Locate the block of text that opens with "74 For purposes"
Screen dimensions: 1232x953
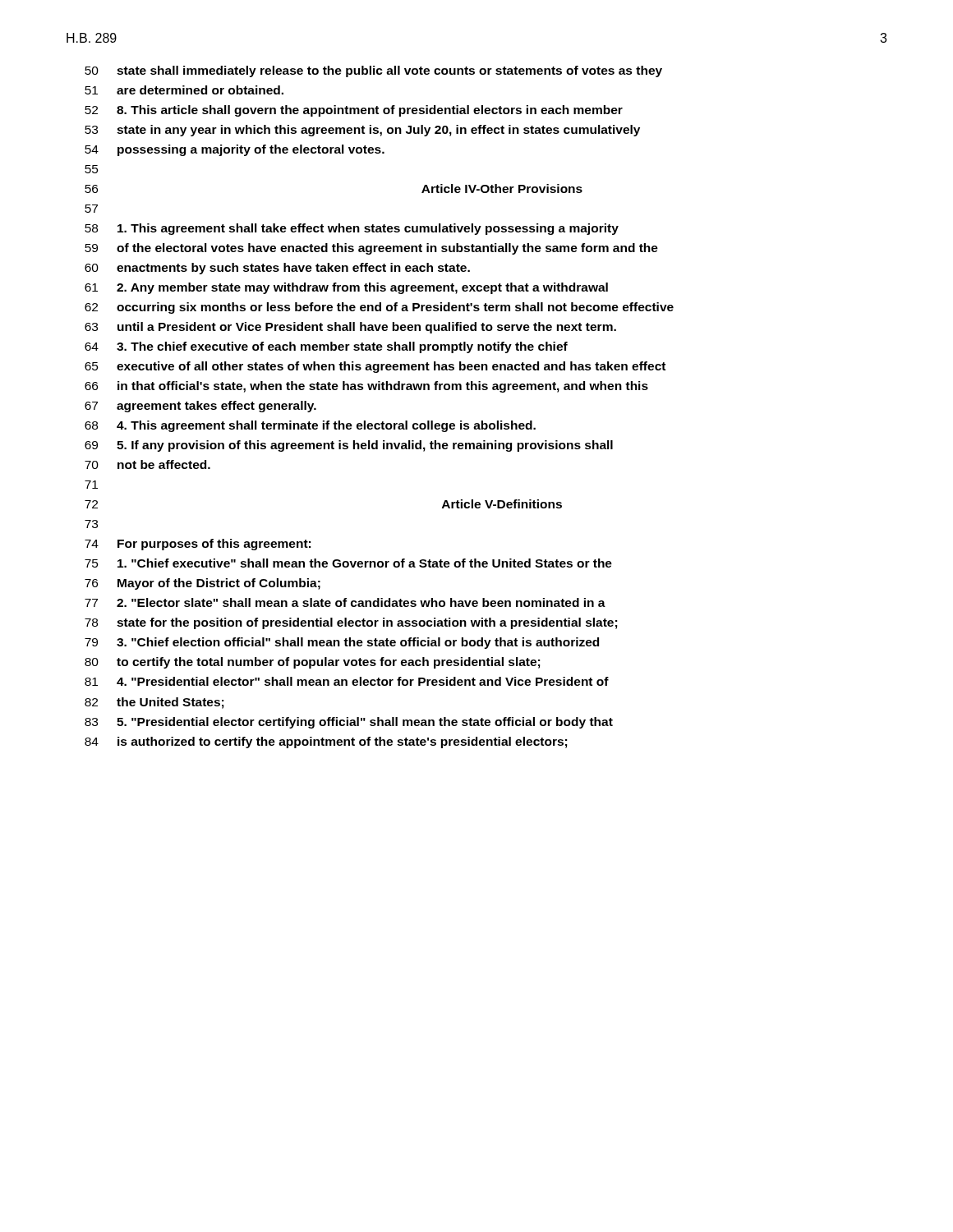pos(189,544)
